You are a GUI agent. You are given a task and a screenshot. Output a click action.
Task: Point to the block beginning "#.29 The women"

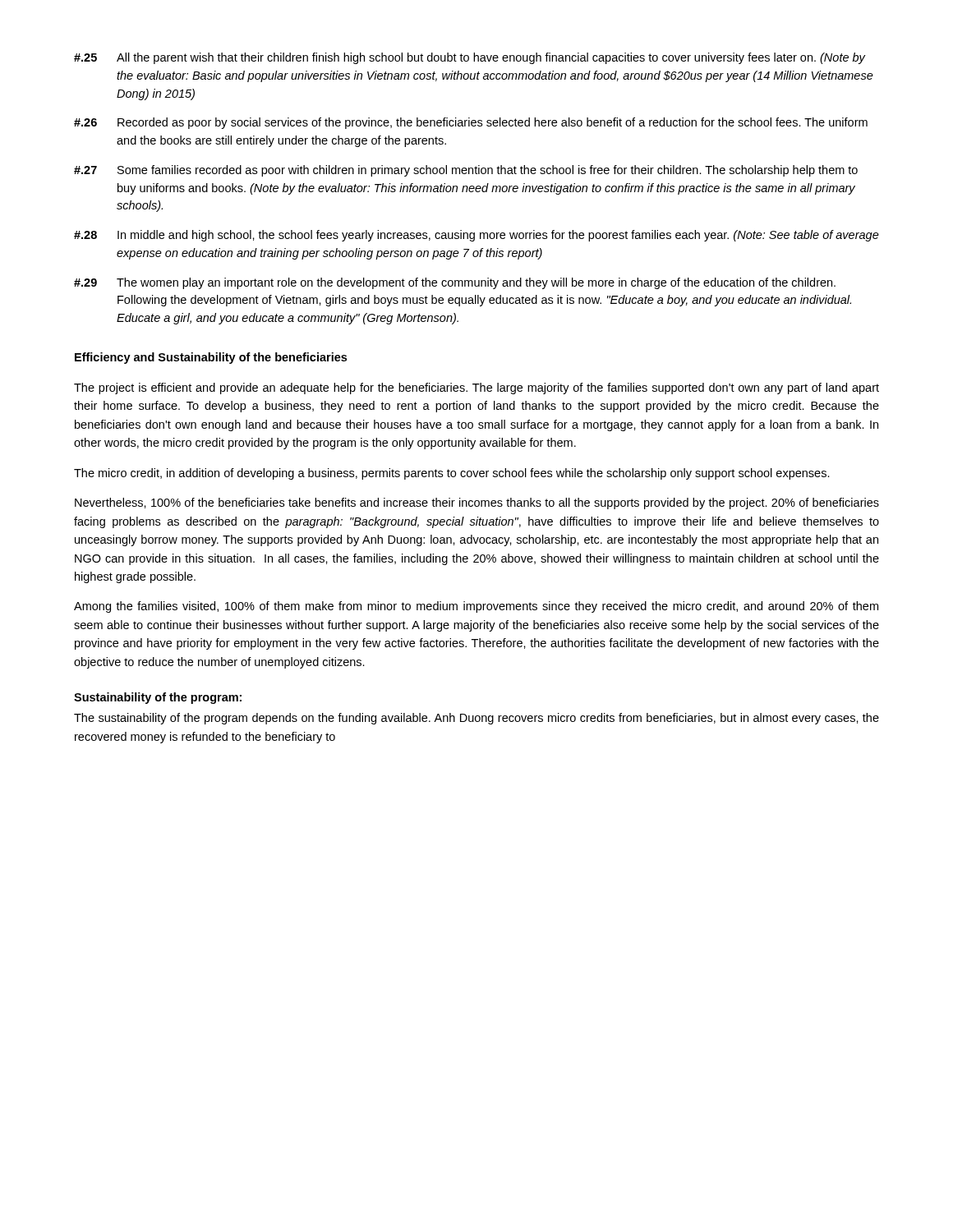click(476, 301)
